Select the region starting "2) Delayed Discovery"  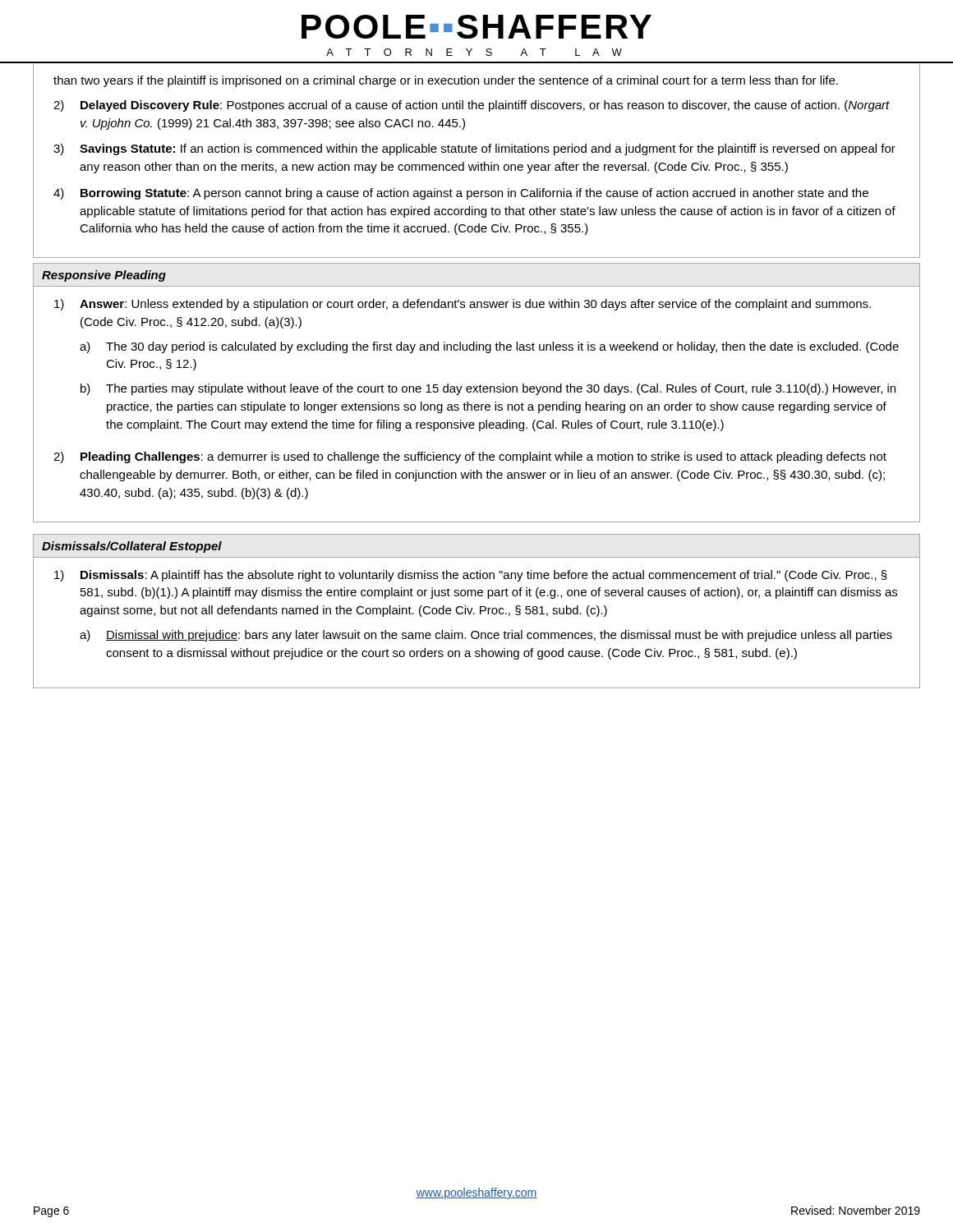pos(476,114)
